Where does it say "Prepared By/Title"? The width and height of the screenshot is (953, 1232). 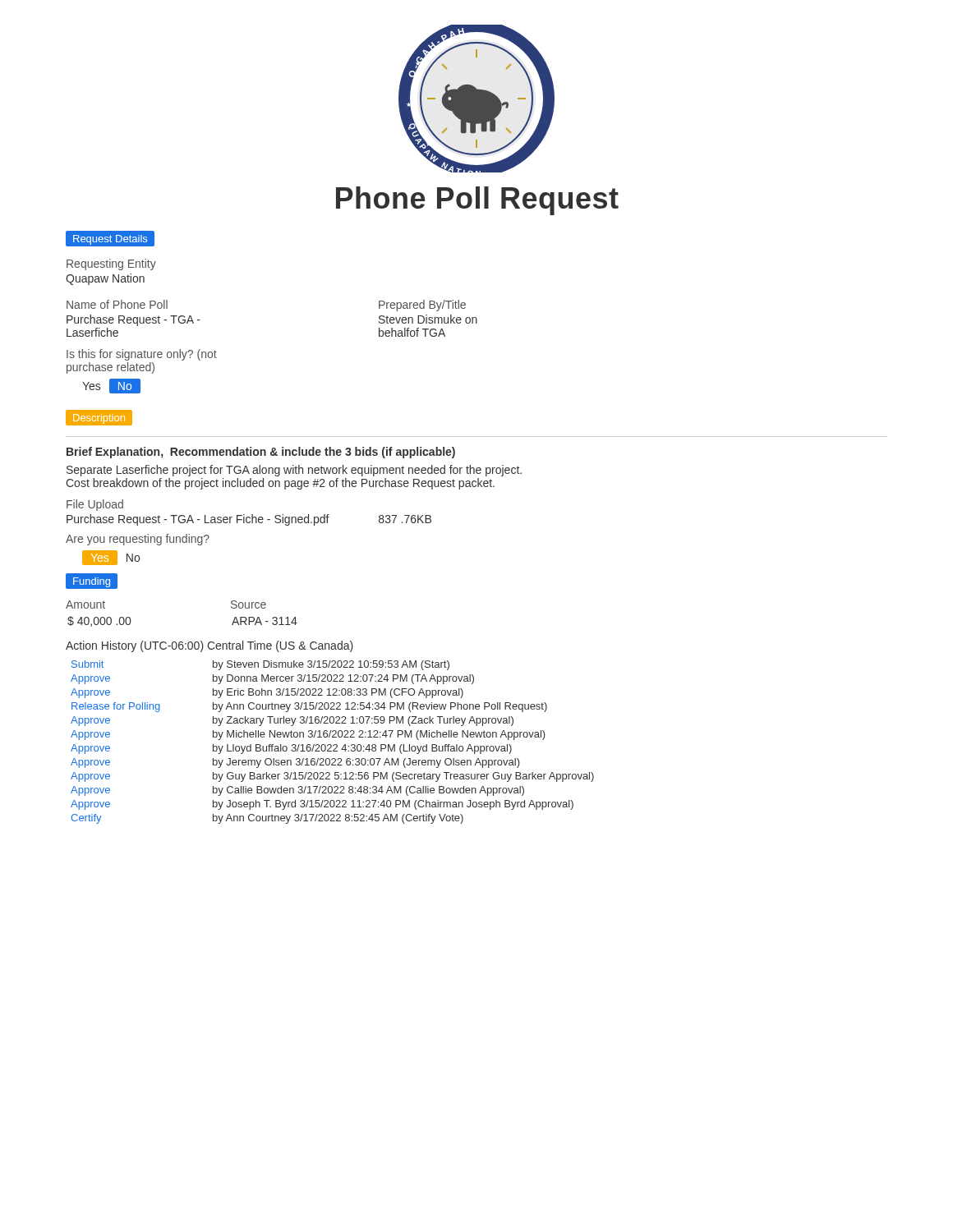422,305
